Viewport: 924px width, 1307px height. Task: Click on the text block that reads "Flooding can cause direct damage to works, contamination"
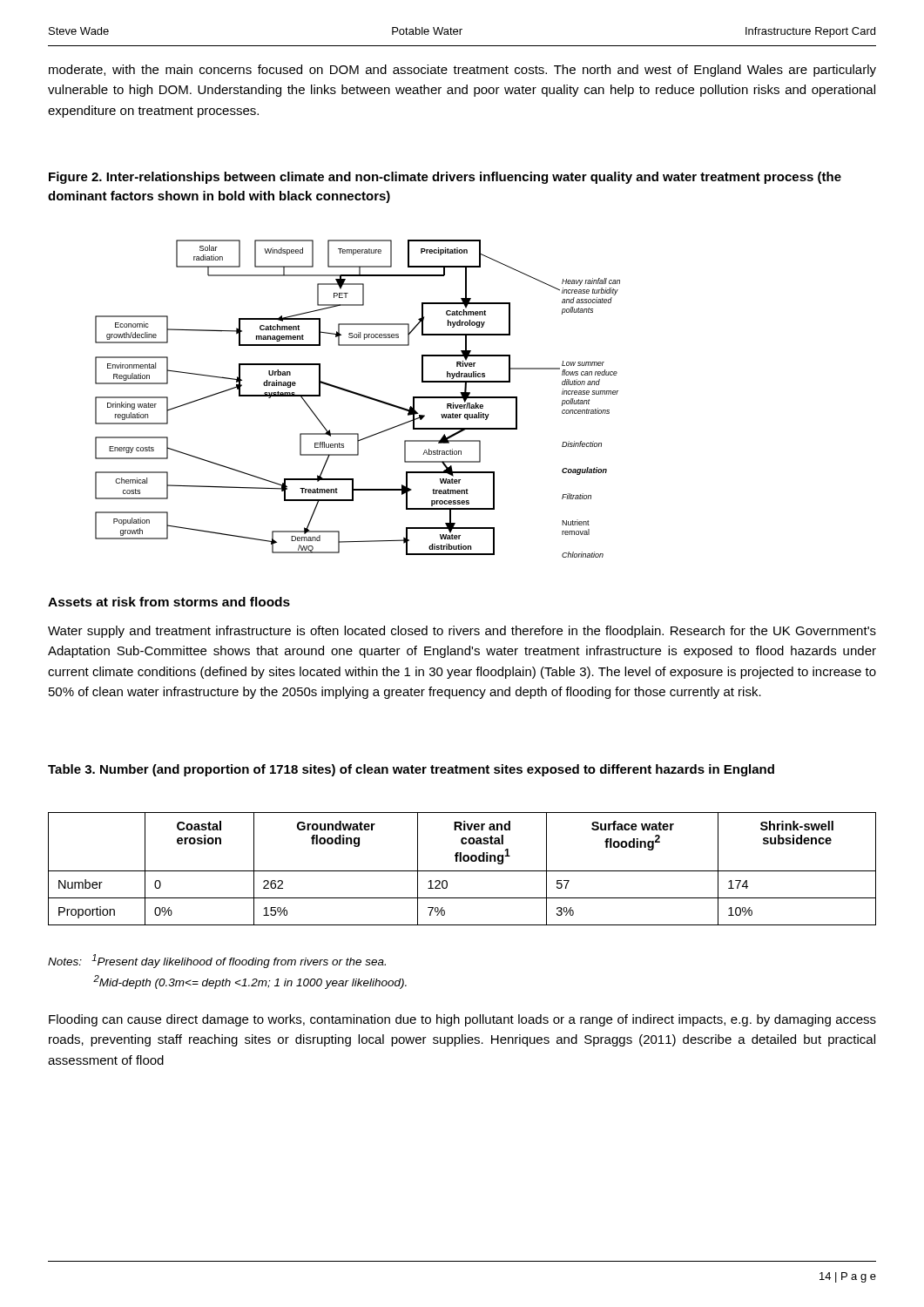(462, 1039)
